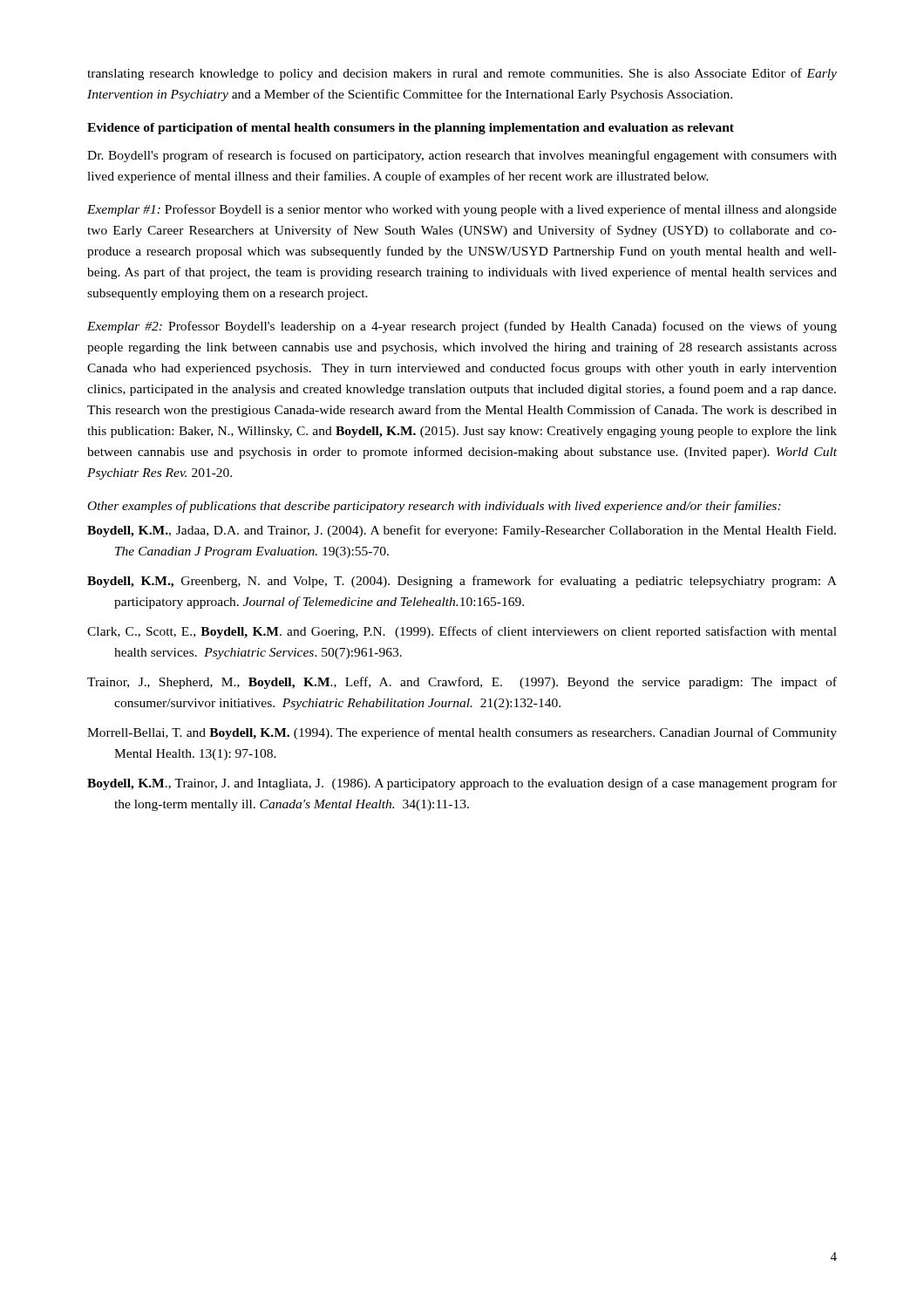Navigate to the passage starting "Boydell, K.M., Greenberg, N."

pos(462,591)
